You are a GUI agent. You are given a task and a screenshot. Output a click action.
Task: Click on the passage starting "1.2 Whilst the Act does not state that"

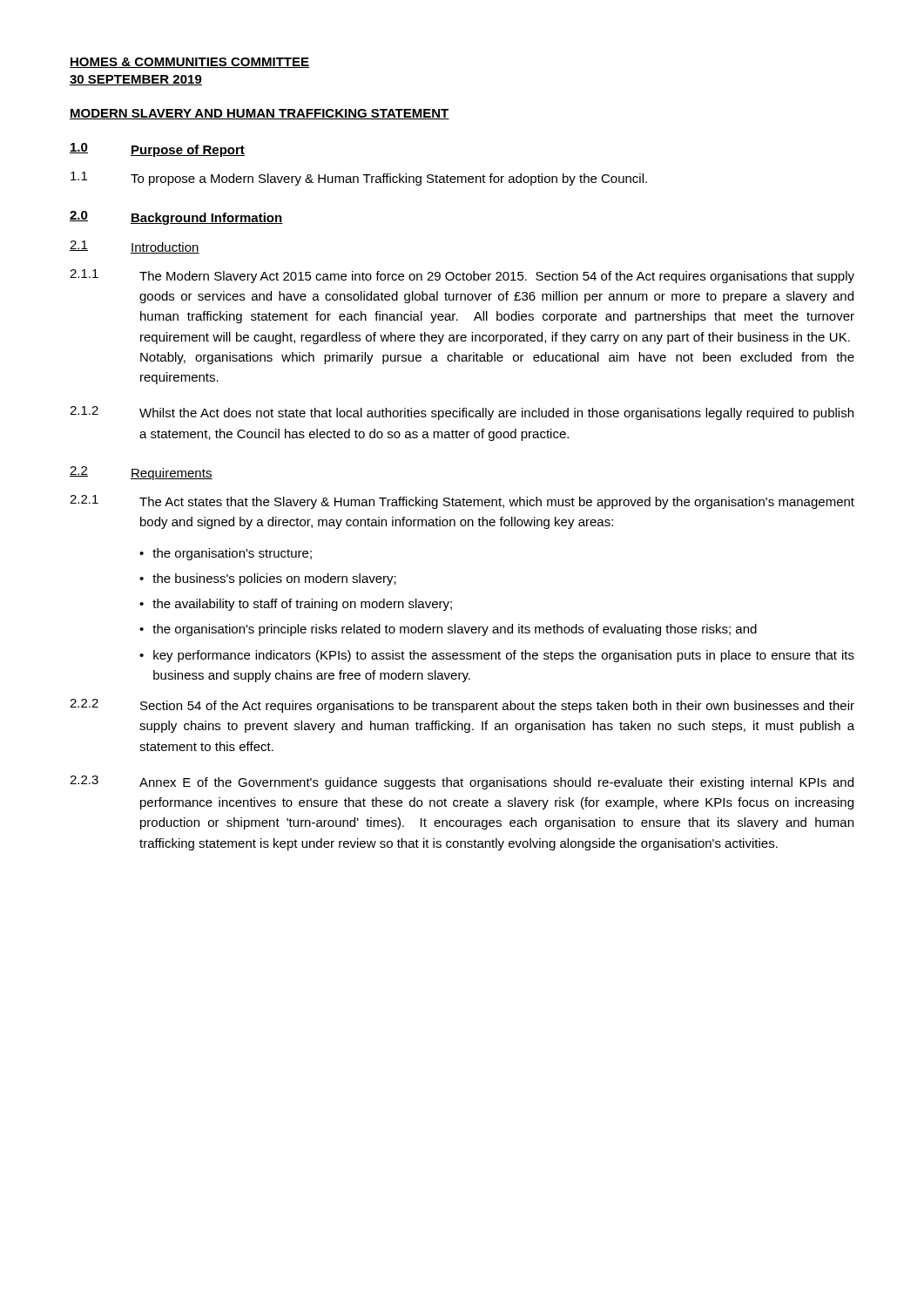point(462,423)
